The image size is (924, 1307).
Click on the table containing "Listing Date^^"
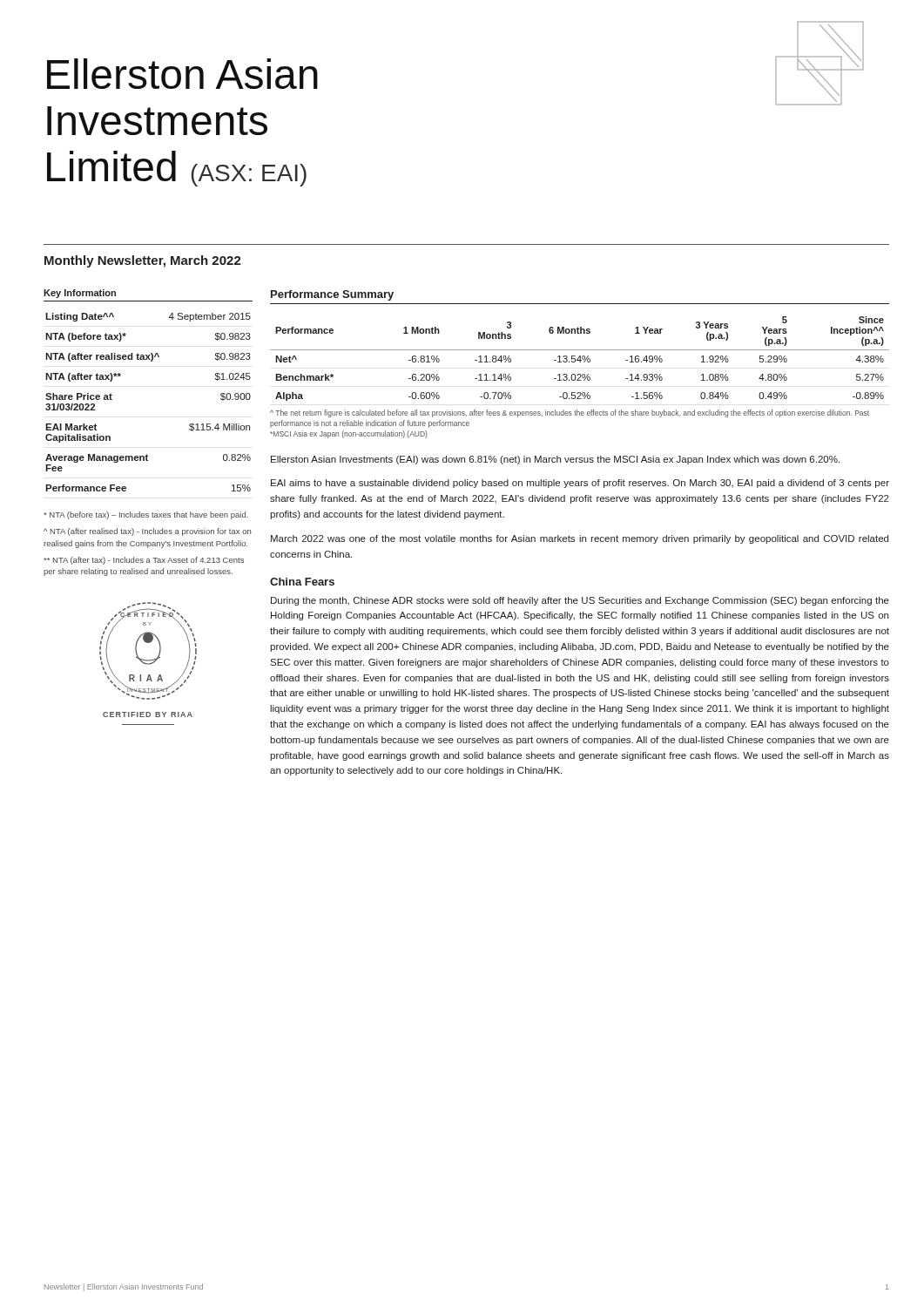148,403
